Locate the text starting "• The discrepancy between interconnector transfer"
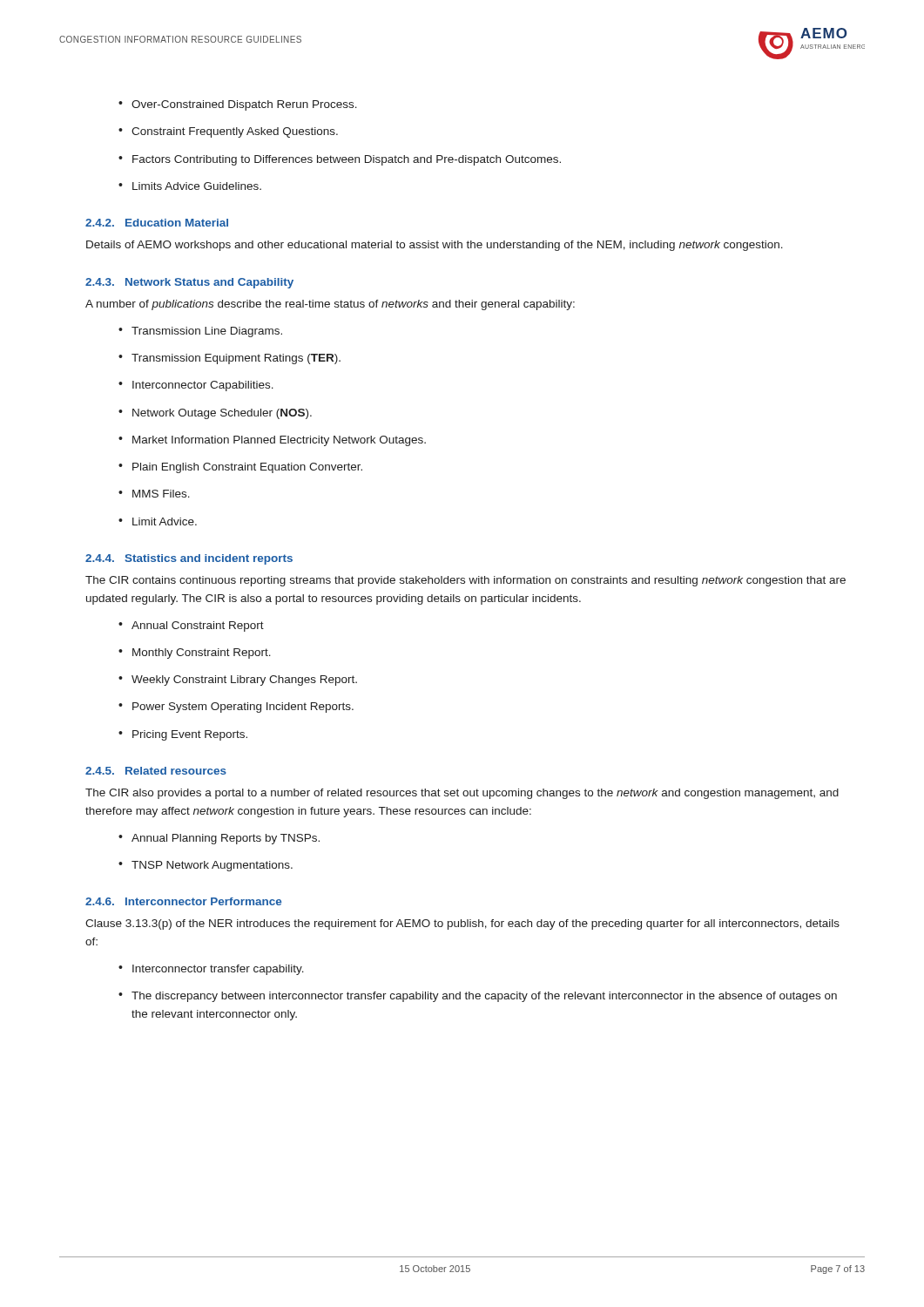Viewport: 924px width, 1307px height. 486,1005
